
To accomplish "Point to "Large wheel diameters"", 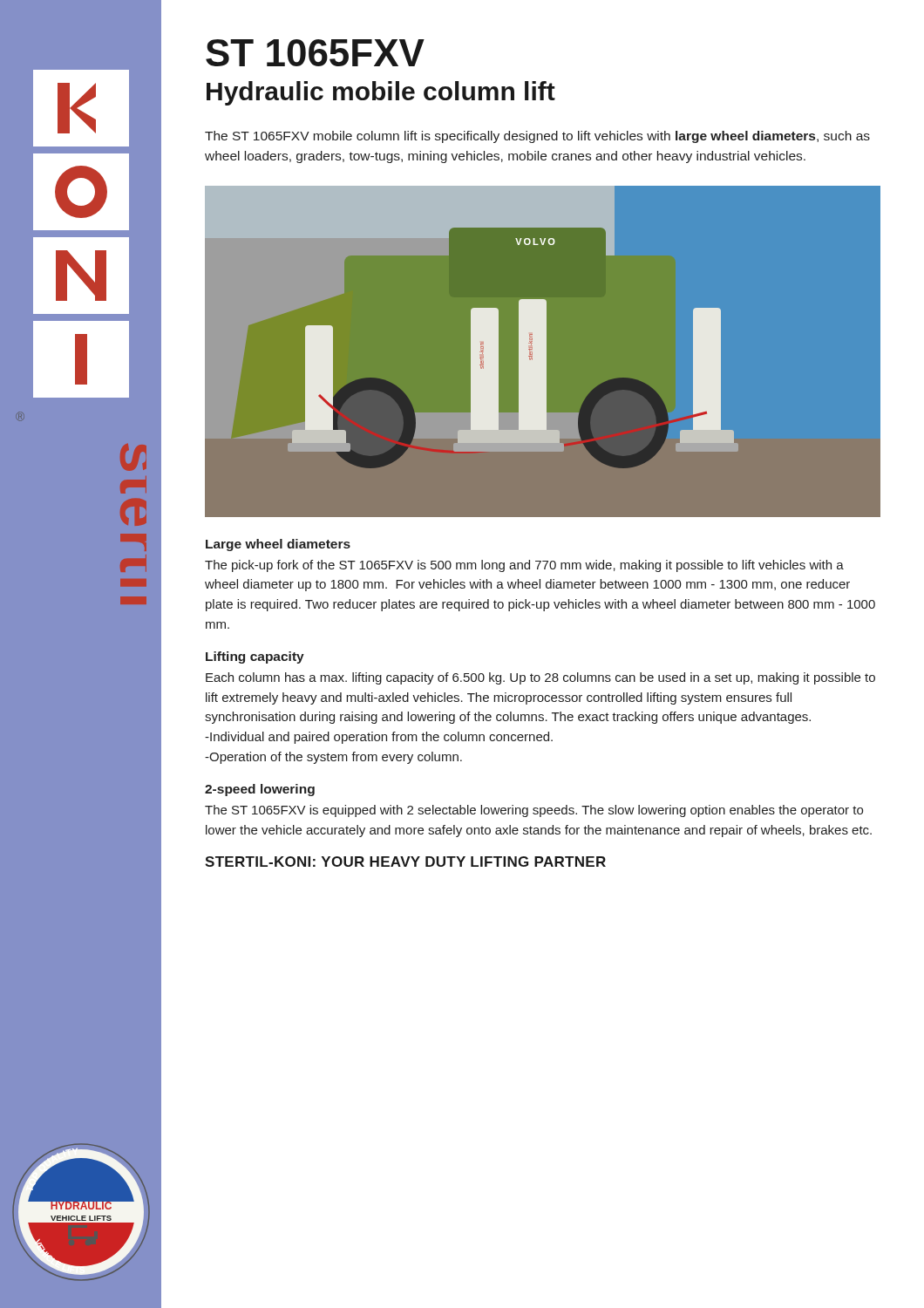I will [x=278, y=543].
